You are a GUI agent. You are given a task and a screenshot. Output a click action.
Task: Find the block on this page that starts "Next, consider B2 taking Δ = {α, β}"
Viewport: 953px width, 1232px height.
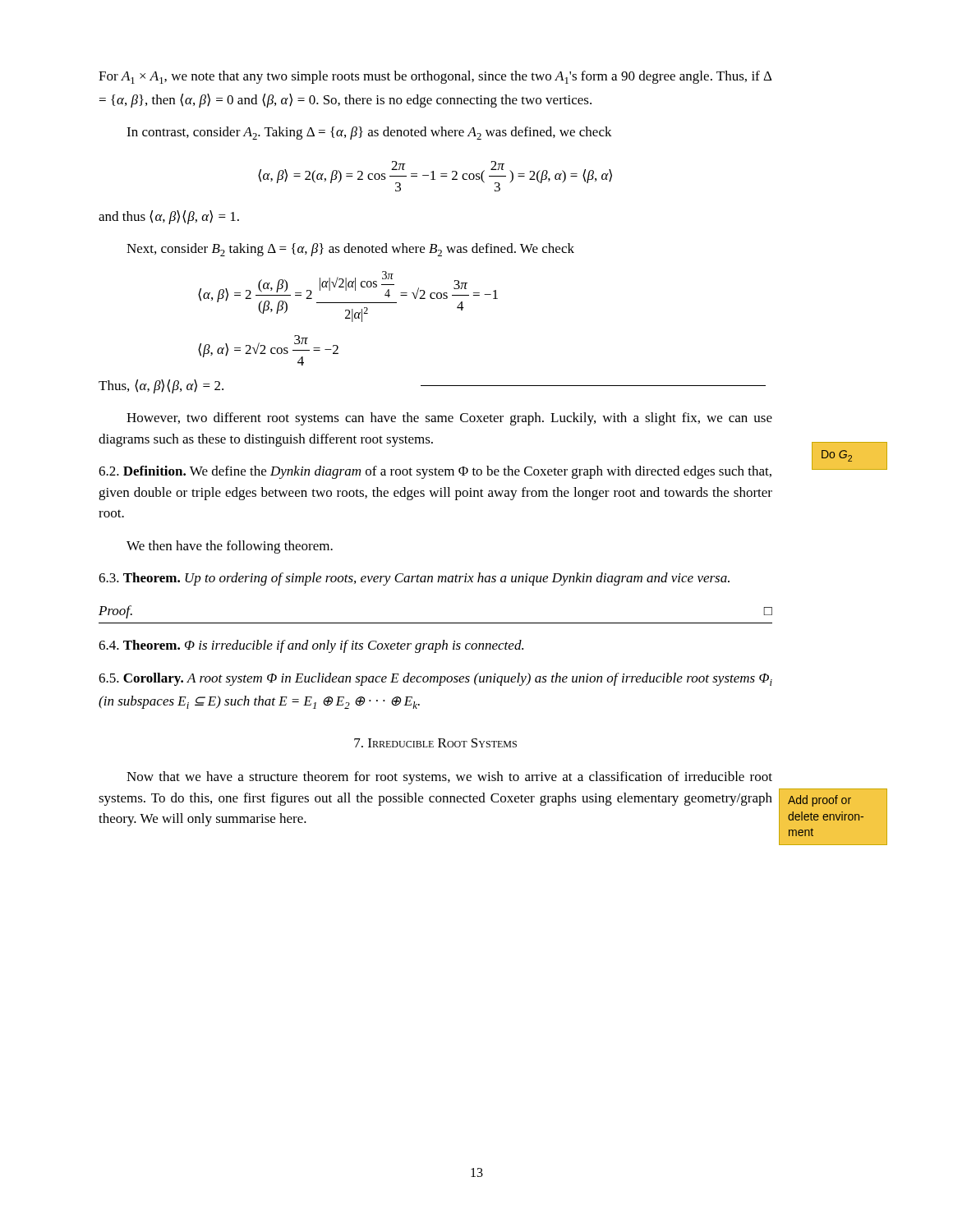pos(350,250)
